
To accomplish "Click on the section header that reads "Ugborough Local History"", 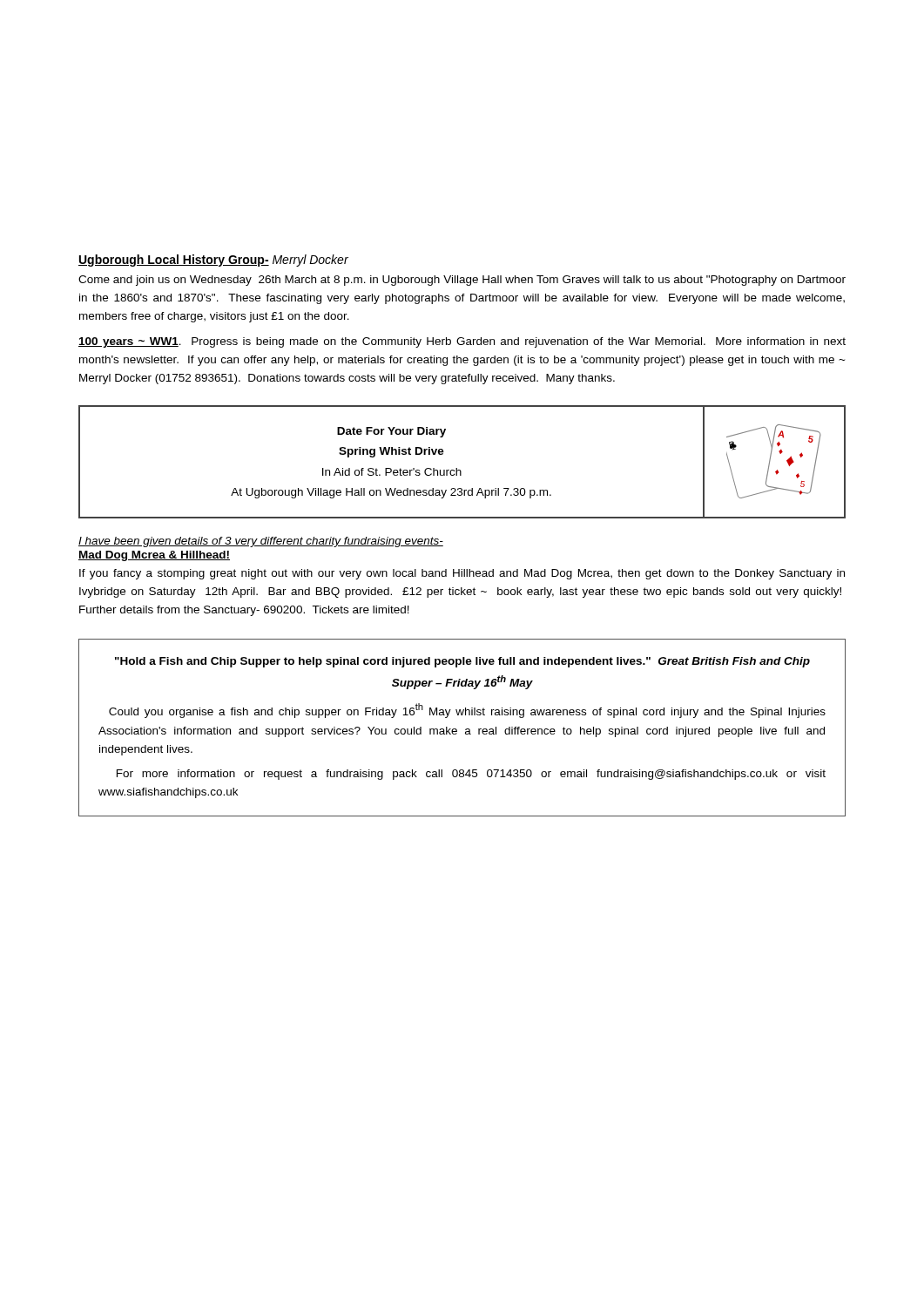I will (213, 260).
